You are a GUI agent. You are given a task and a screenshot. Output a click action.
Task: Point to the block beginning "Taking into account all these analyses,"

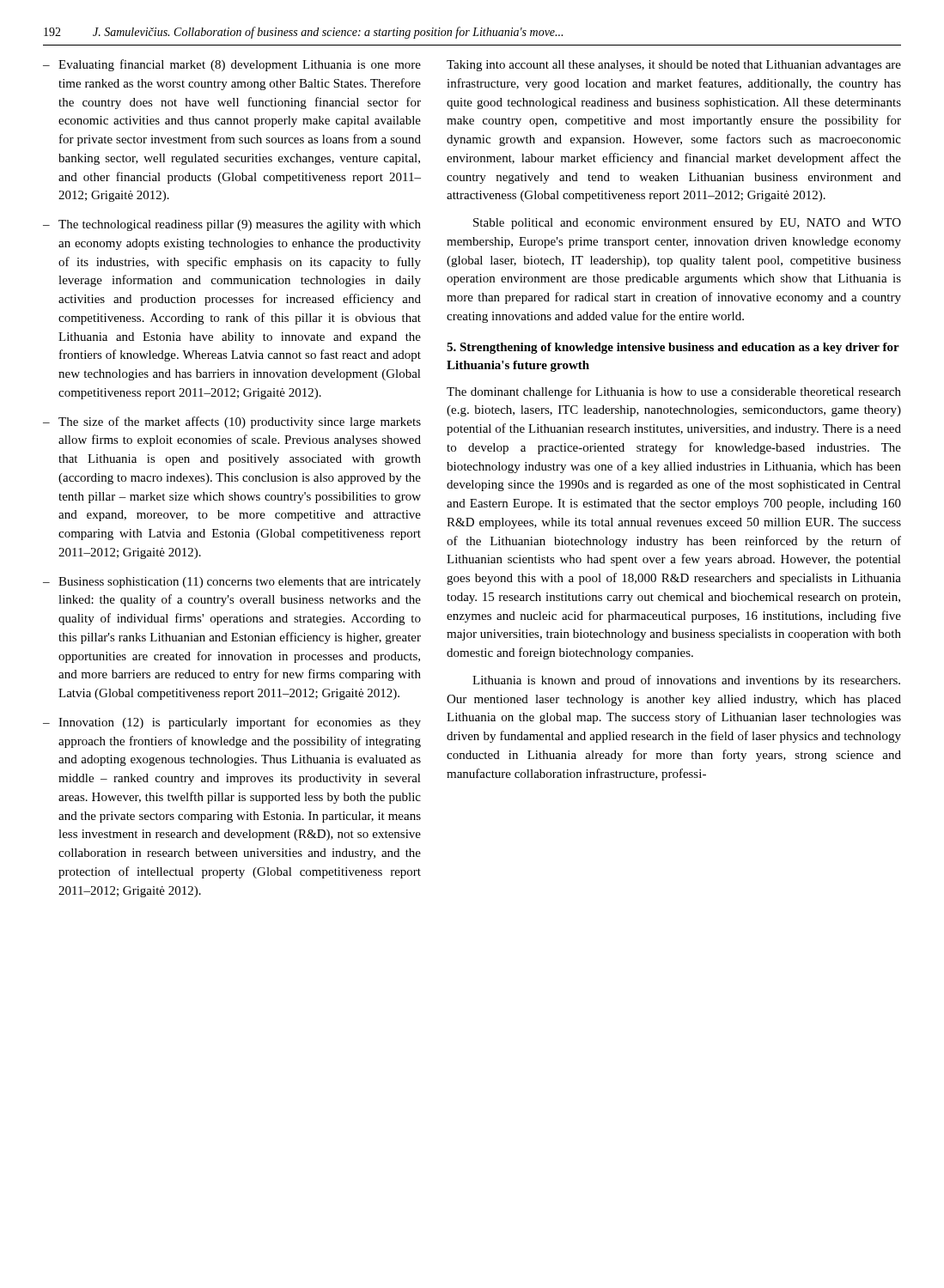[674, 130]
